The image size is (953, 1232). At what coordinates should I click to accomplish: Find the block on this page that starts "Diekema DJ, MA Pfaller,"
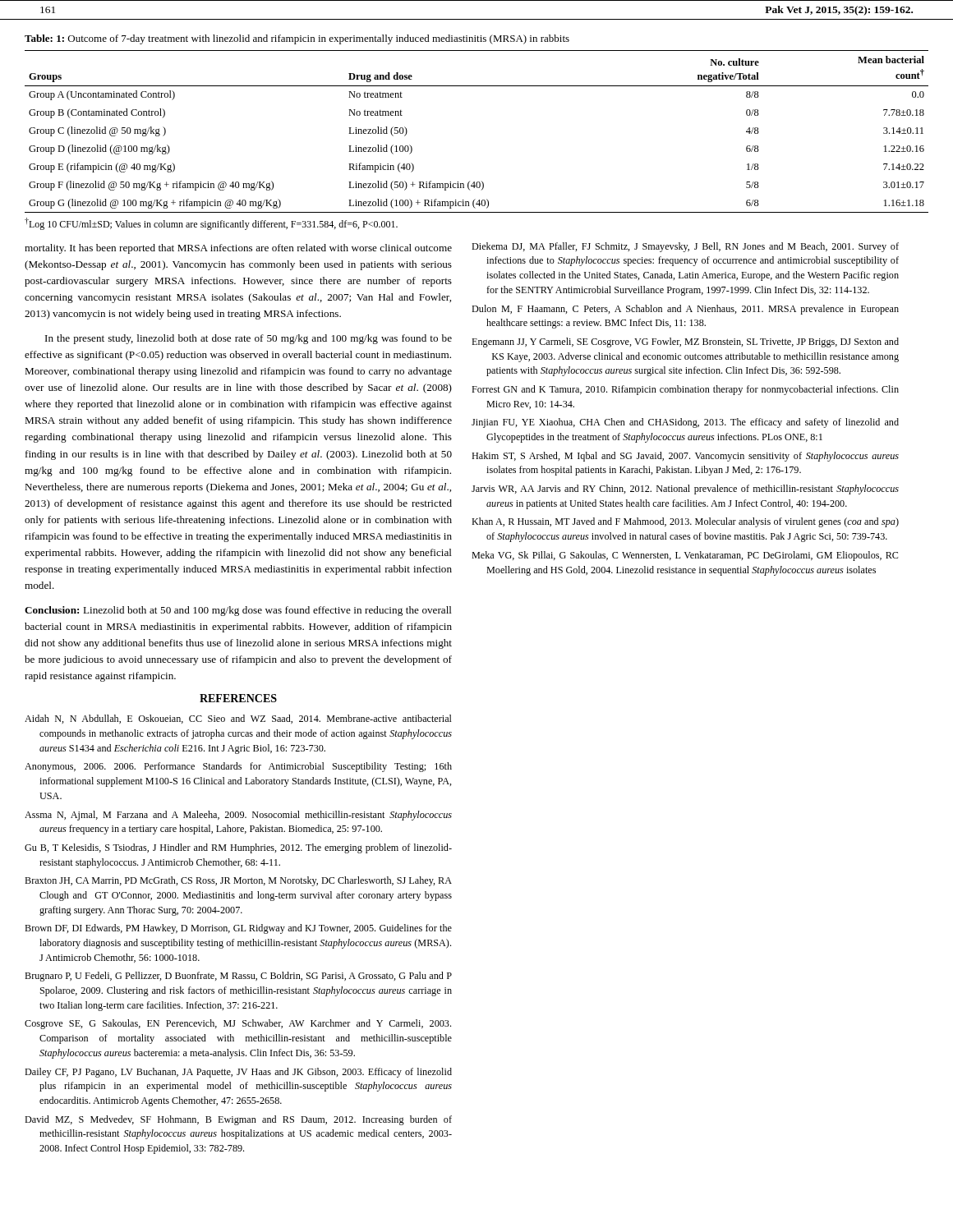tap(685, 268)
